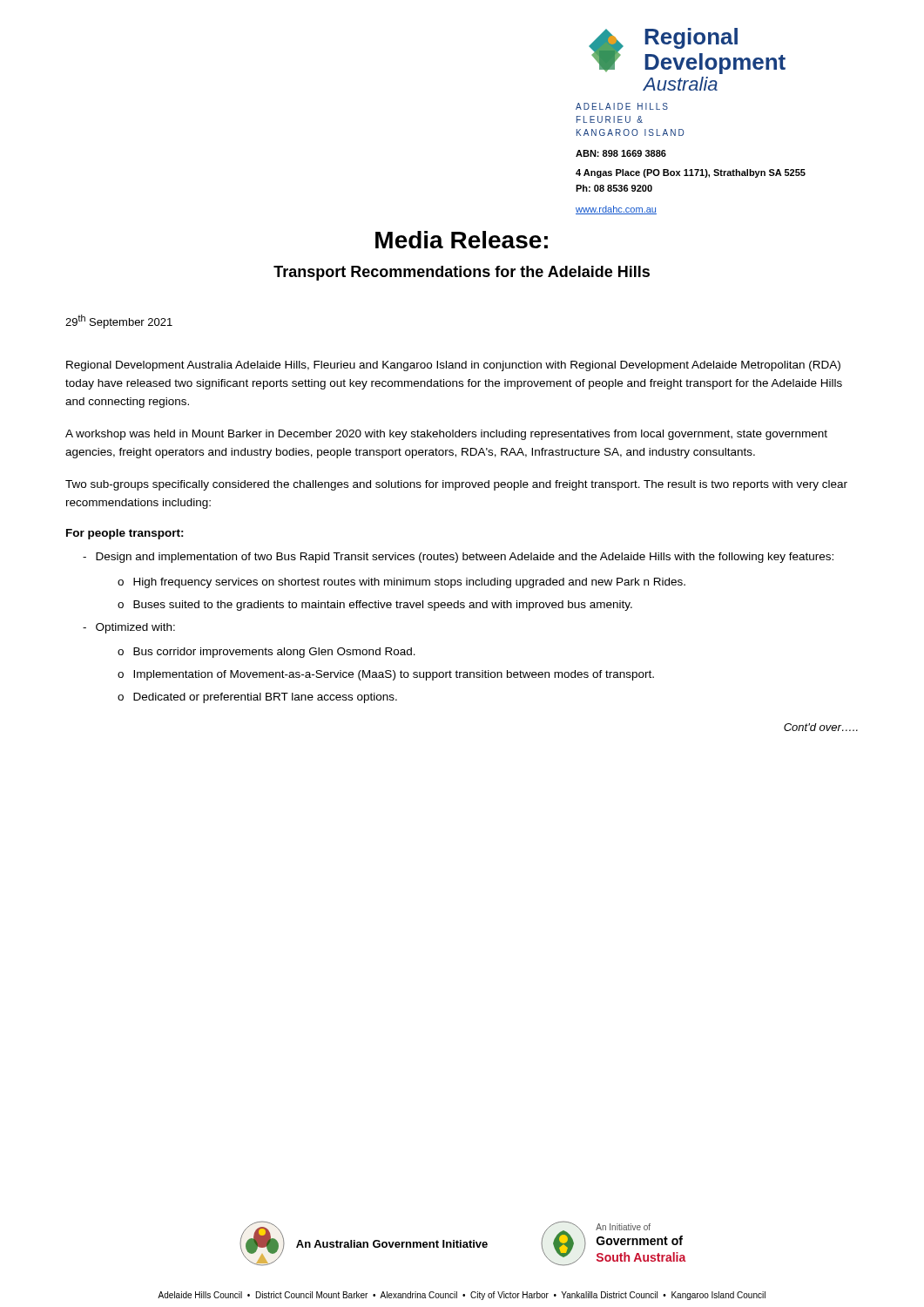This screenshot has width=924, height=1307.
Task: Select the text that reads "Cont'd over….."
Action: (x=821, y=727)
